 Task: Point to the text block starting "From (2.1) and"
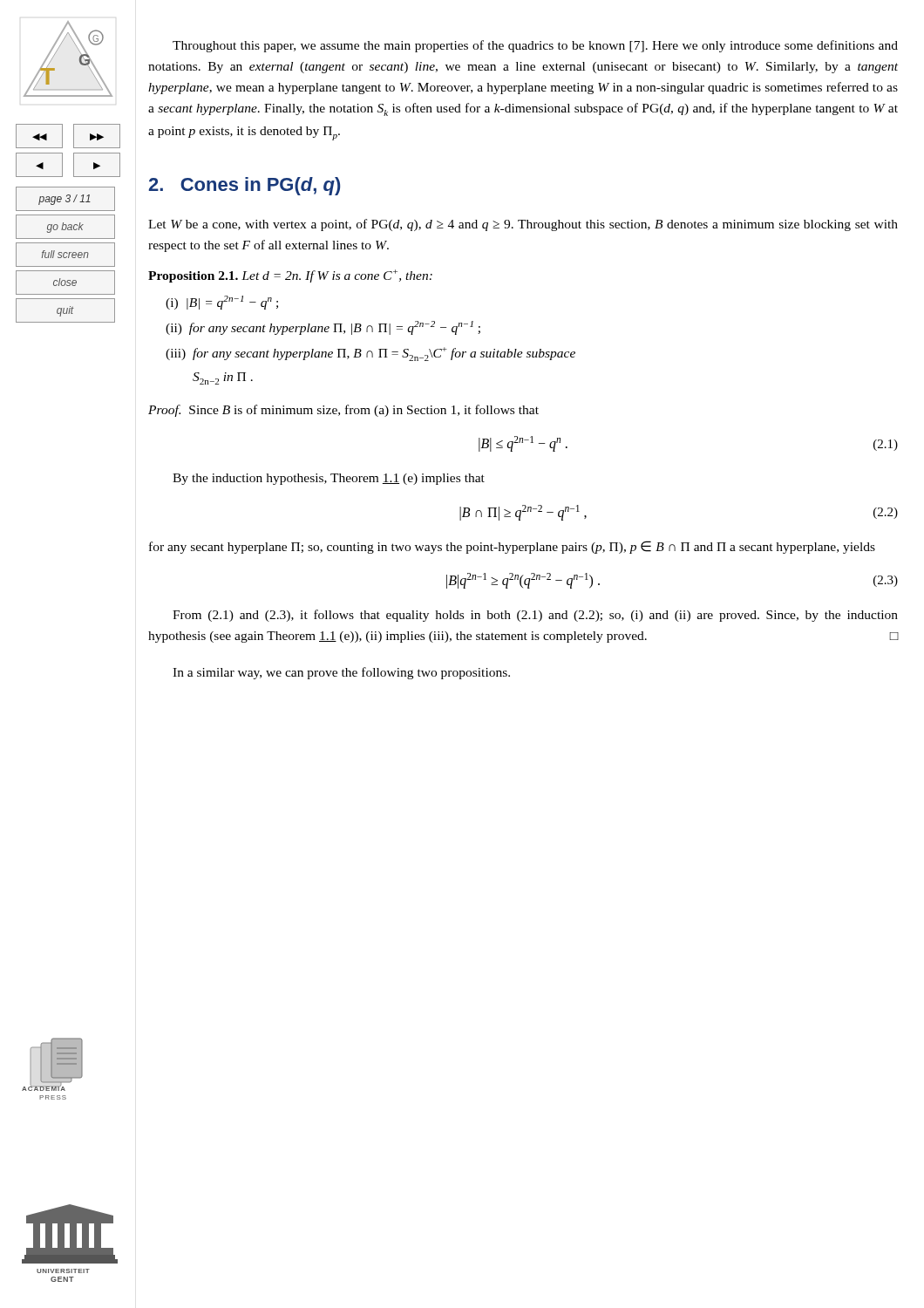[x=523, y=626]
